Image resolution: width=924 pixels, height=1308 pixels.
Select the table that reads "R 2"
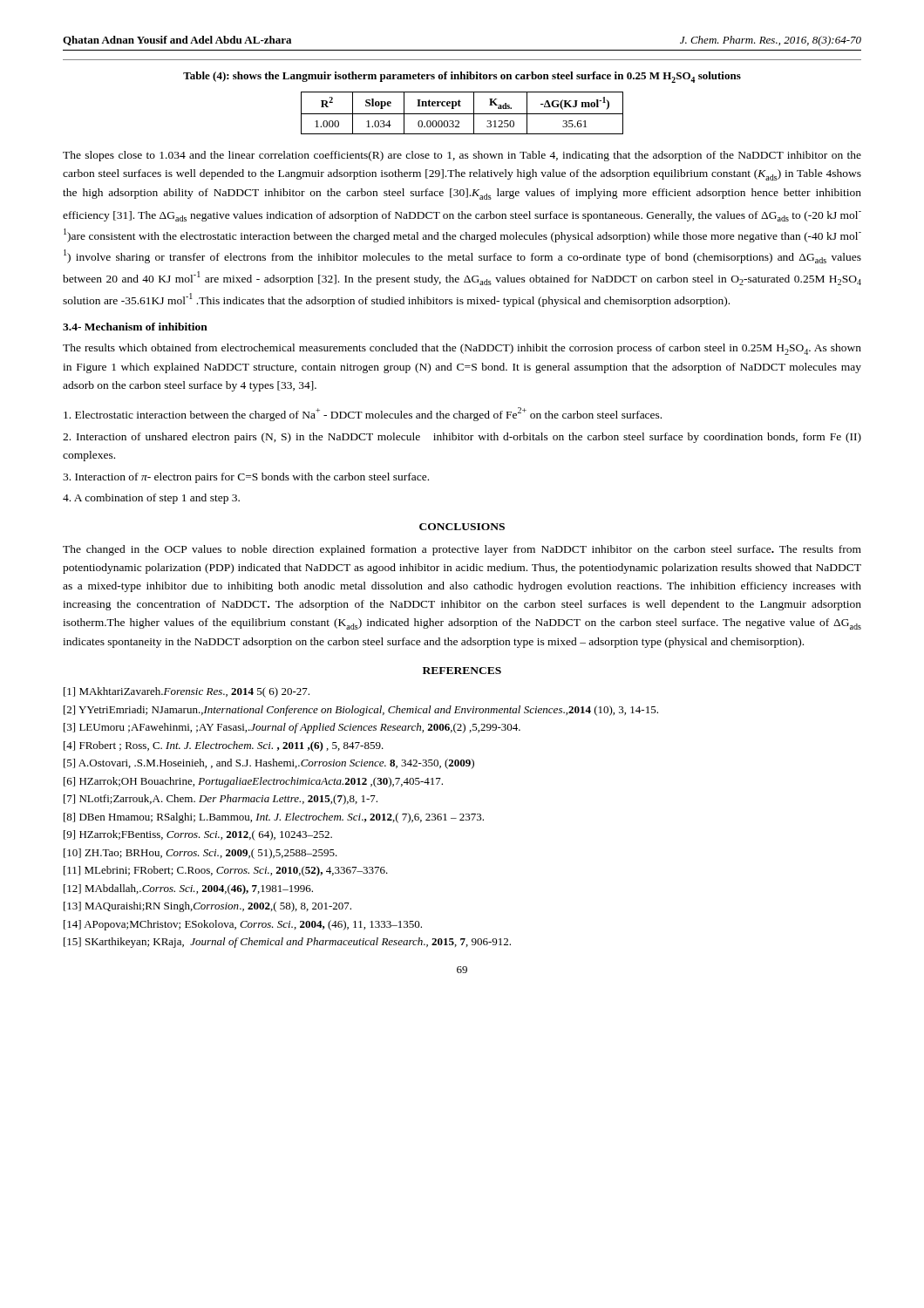click(462, 113)
